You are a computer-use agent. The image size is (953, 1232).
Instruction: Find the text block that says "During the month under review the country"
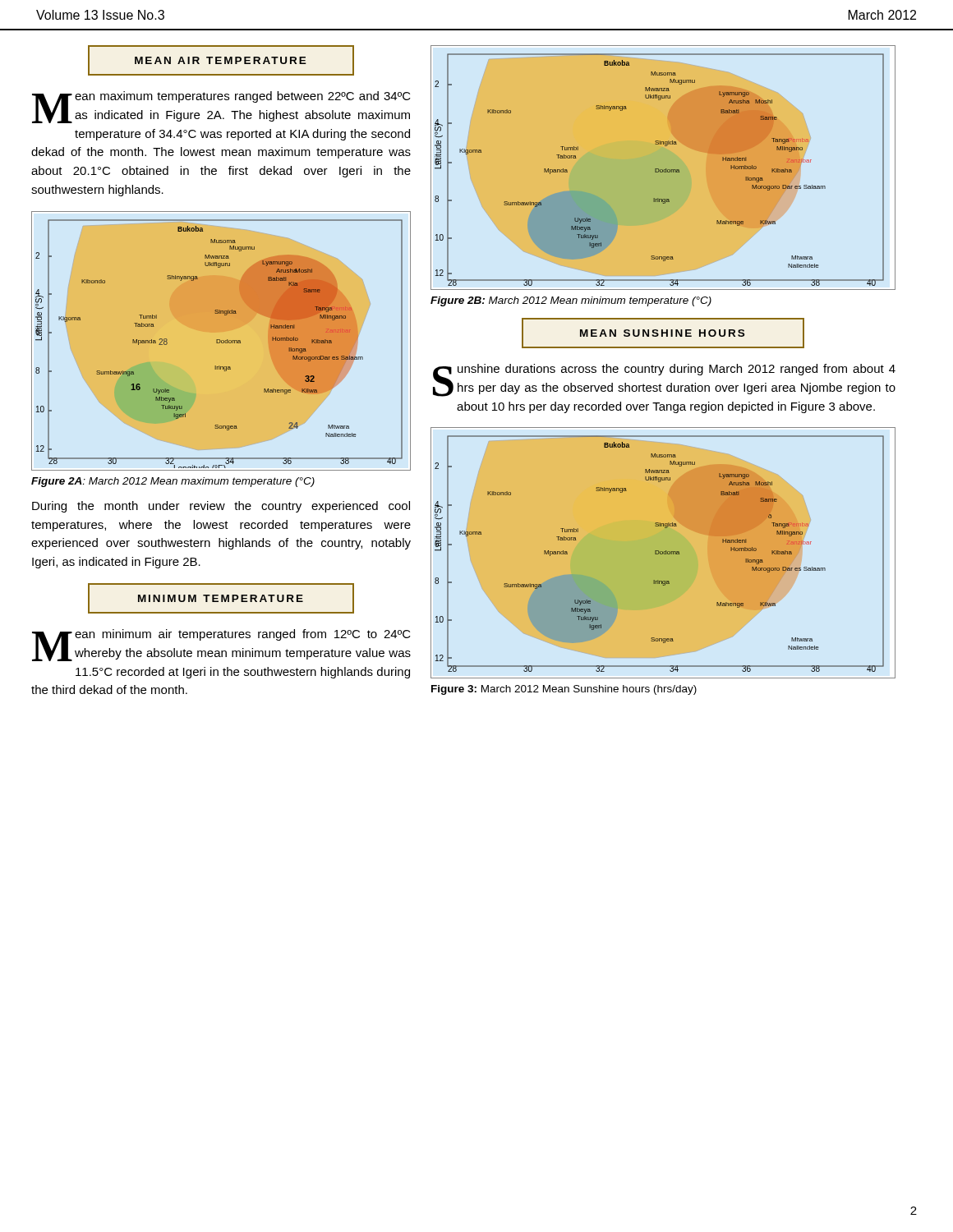(x=221, y=533)
